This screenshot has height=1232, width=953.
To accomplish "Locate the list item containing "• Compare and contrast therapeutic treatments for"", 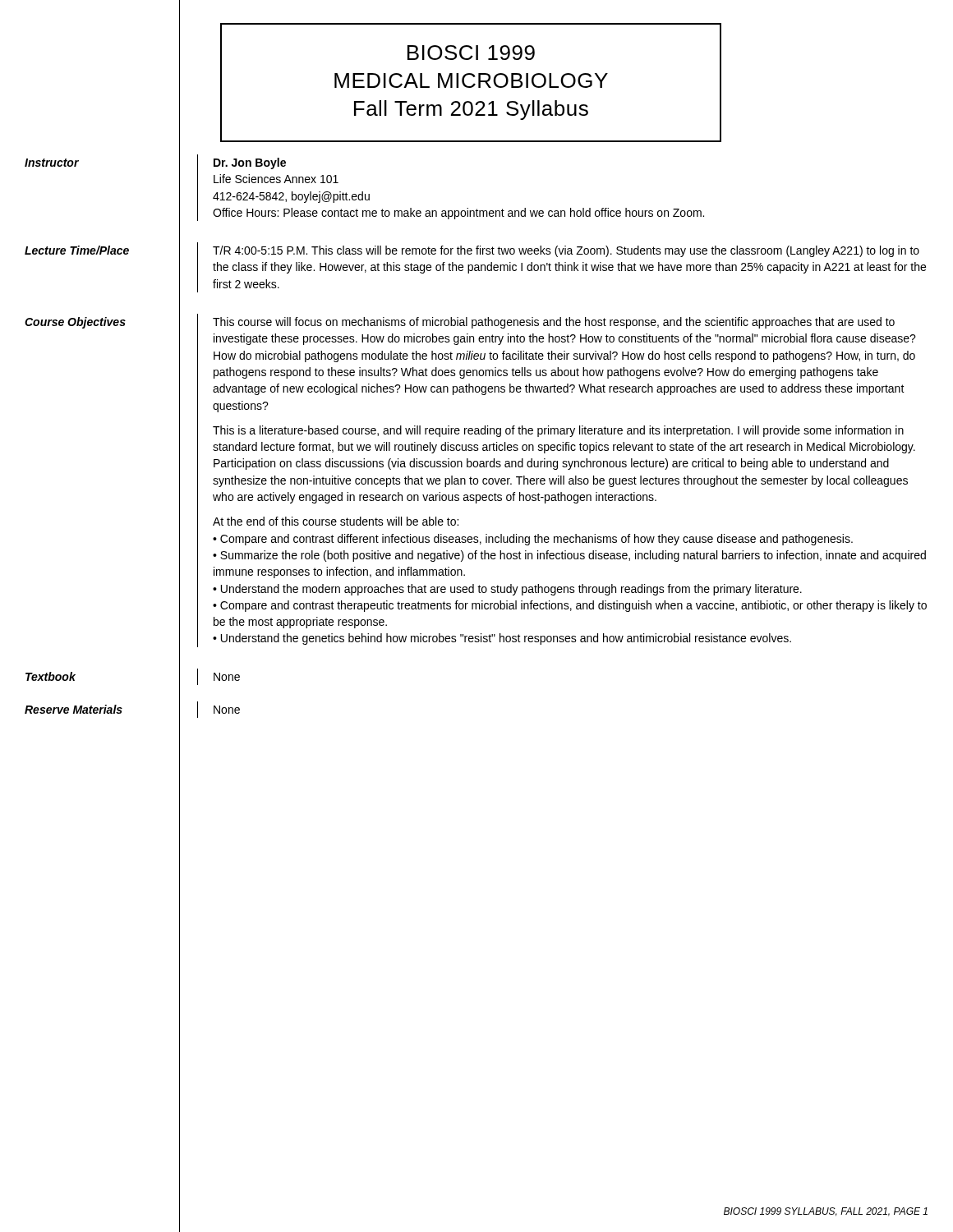I will coord(570,614).
